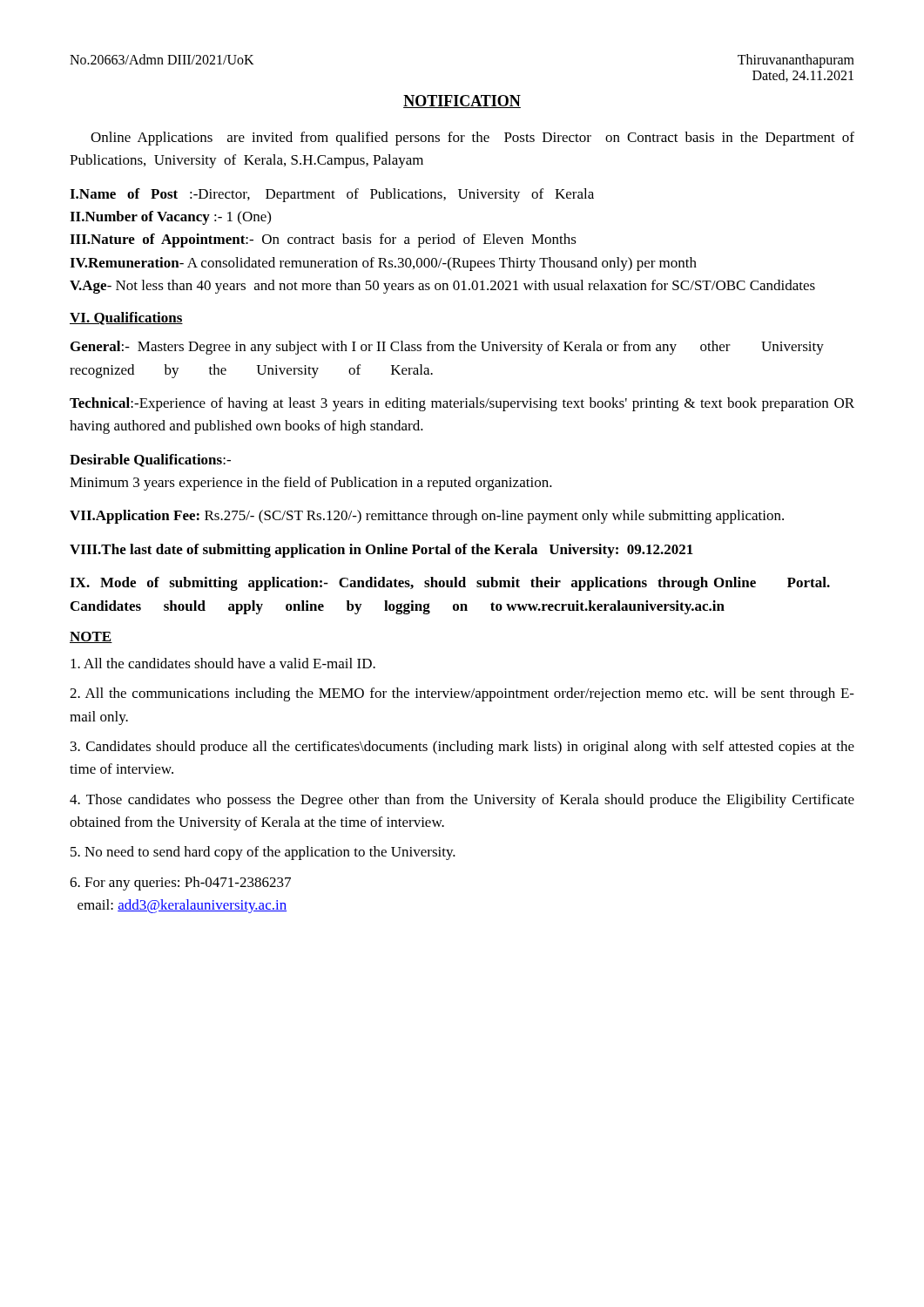Locate the list item with the text "3. Candidates should"
924x1307 pixels.
[x=462, y=758]
